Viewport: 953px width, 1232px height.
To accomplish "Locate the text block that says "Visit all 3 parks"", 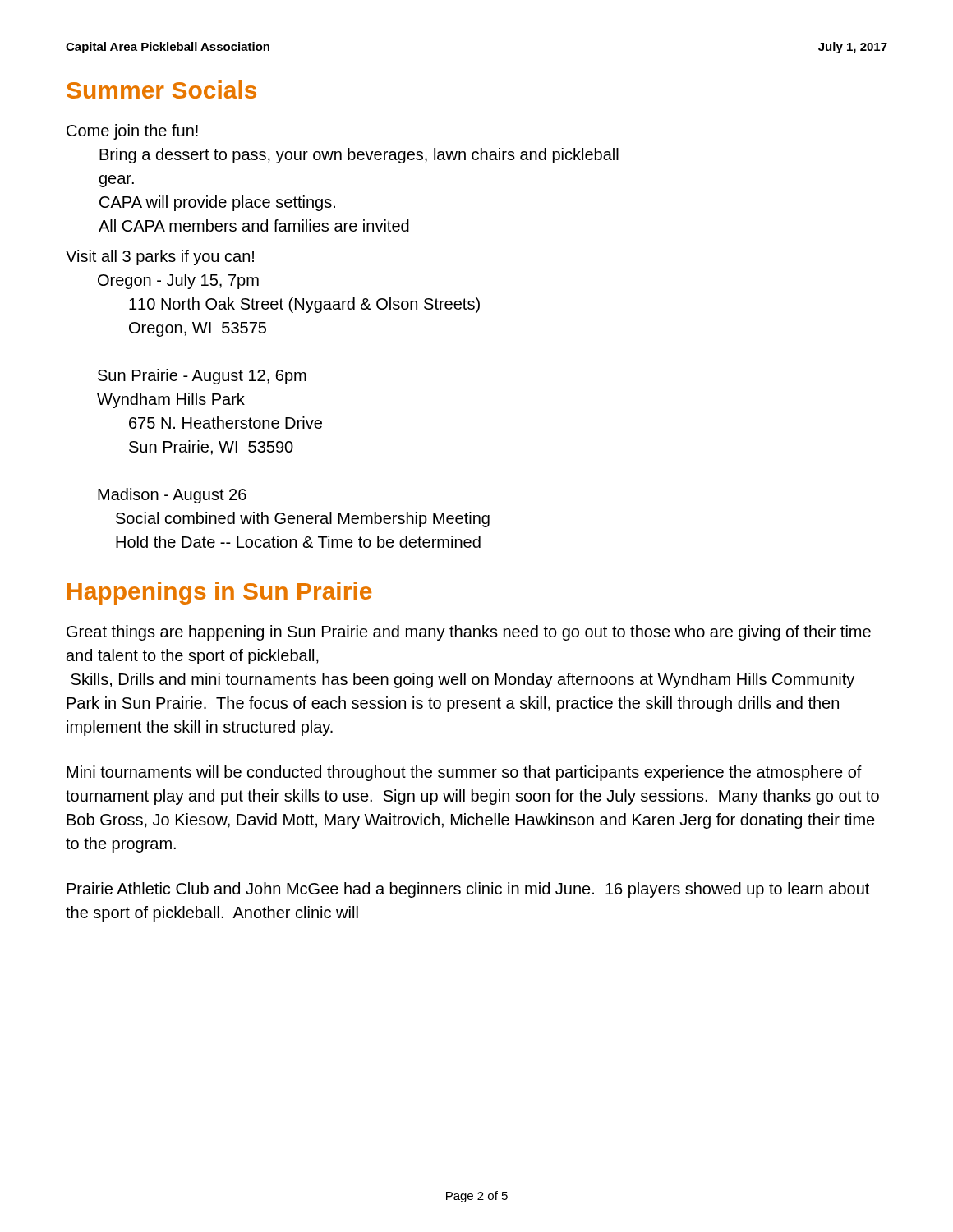I will coord(160,257).
